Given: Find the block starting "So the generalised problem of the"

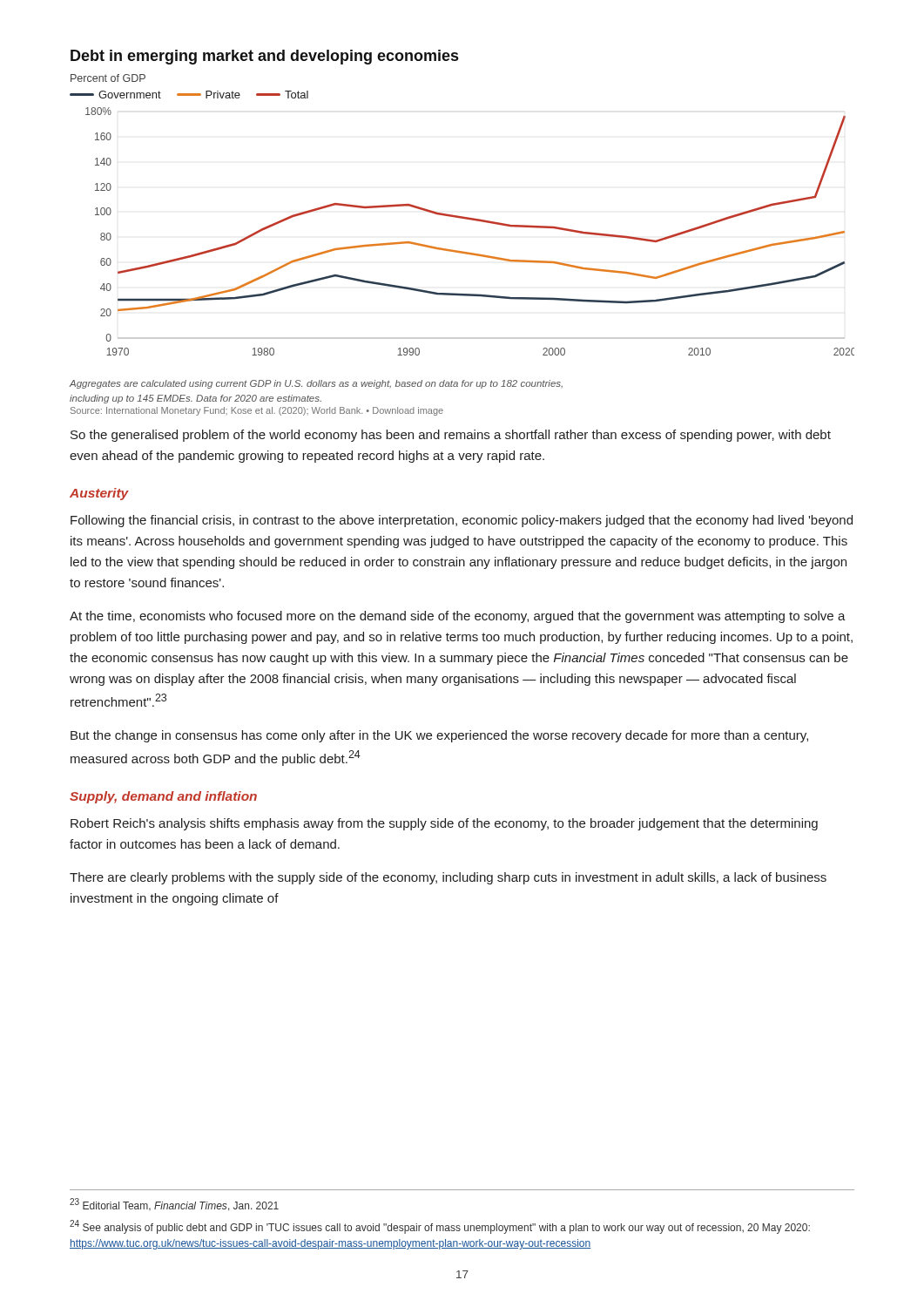Looking at the screenshot, I should click(x=450, y=445).
